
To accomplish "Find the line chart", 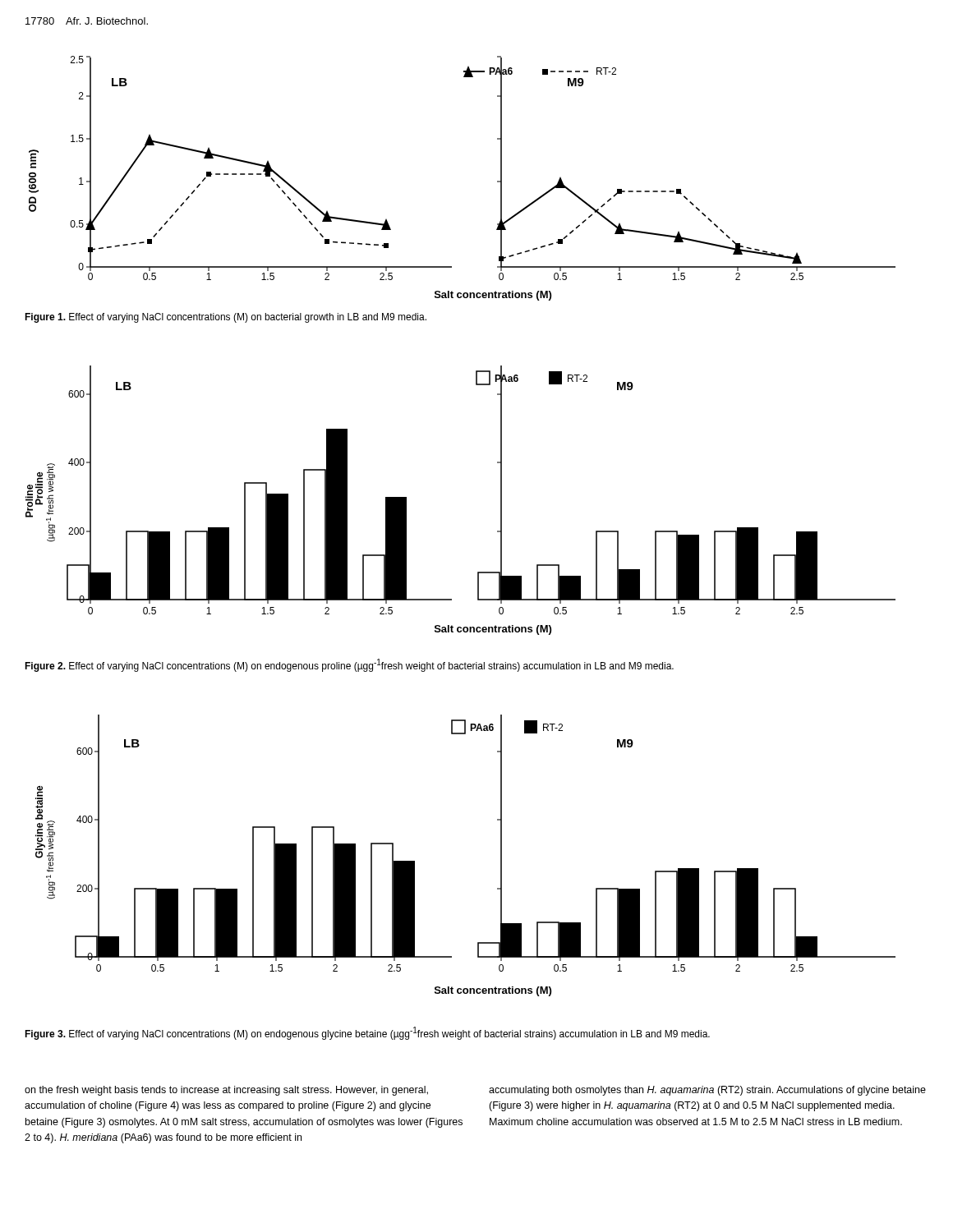I will 476,178.
